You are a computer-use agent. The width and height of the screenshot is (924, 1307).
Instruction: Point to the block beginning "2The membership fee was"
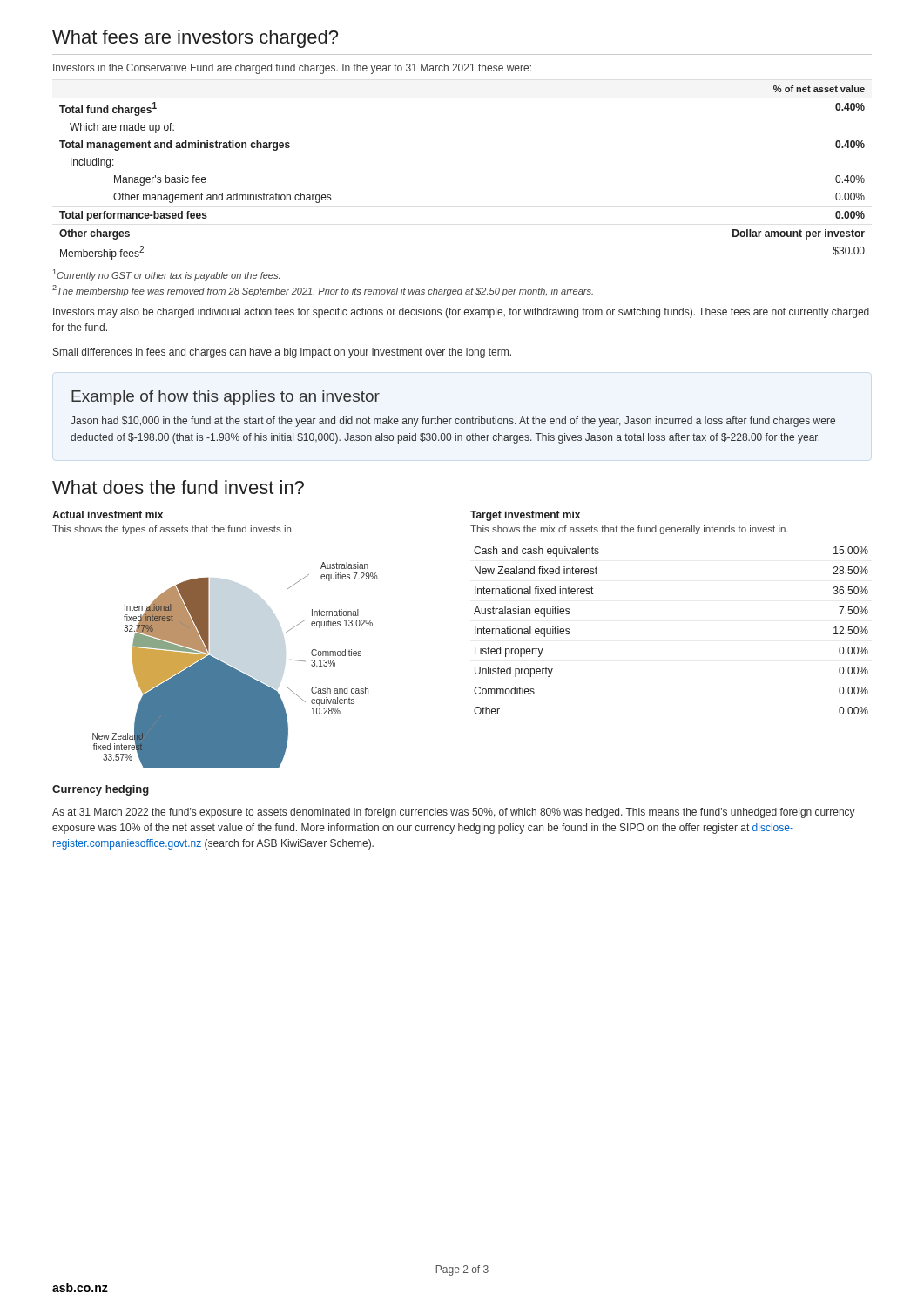point(462,289)
